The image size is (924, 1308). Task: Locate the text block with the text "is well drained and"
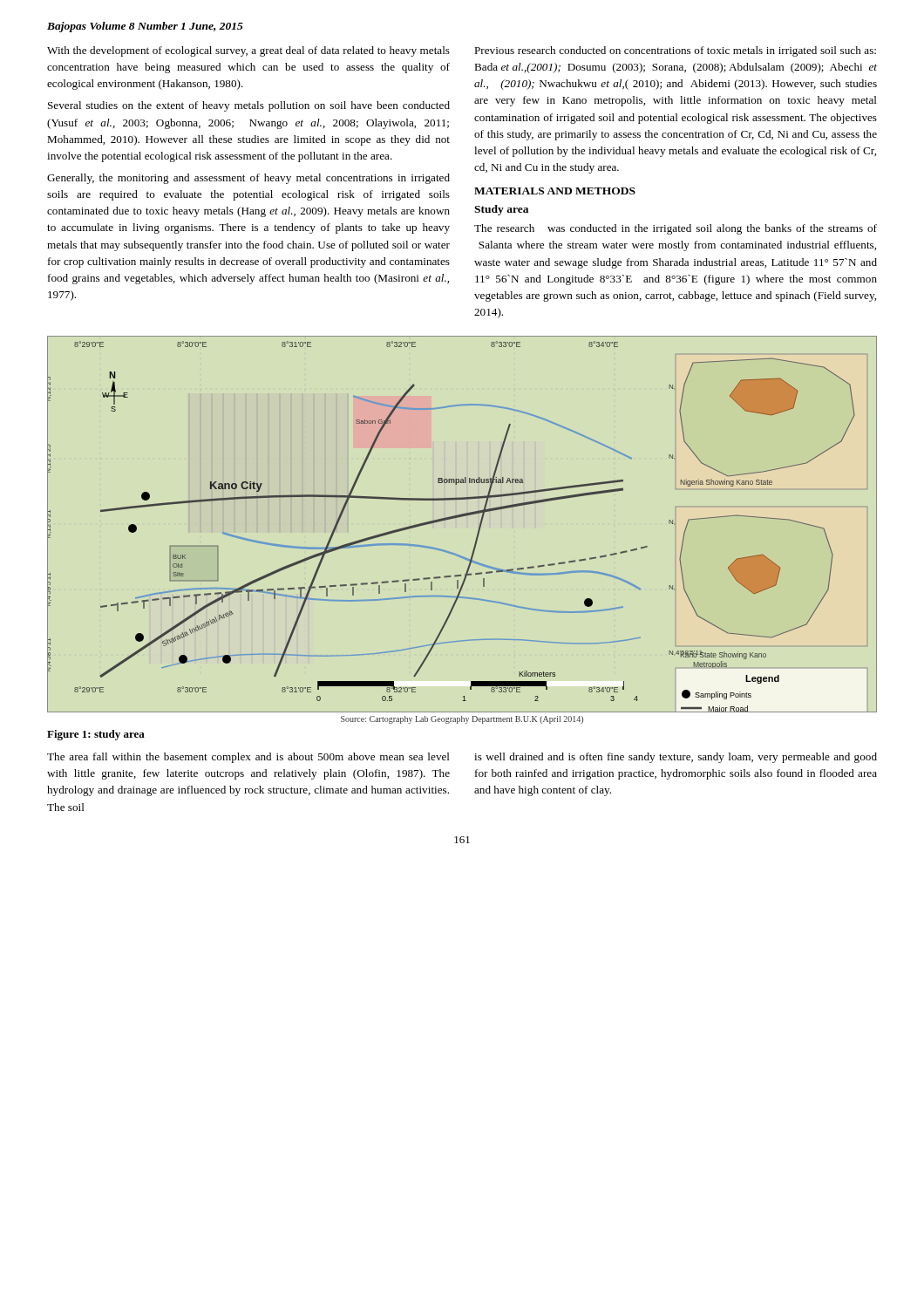676,773
